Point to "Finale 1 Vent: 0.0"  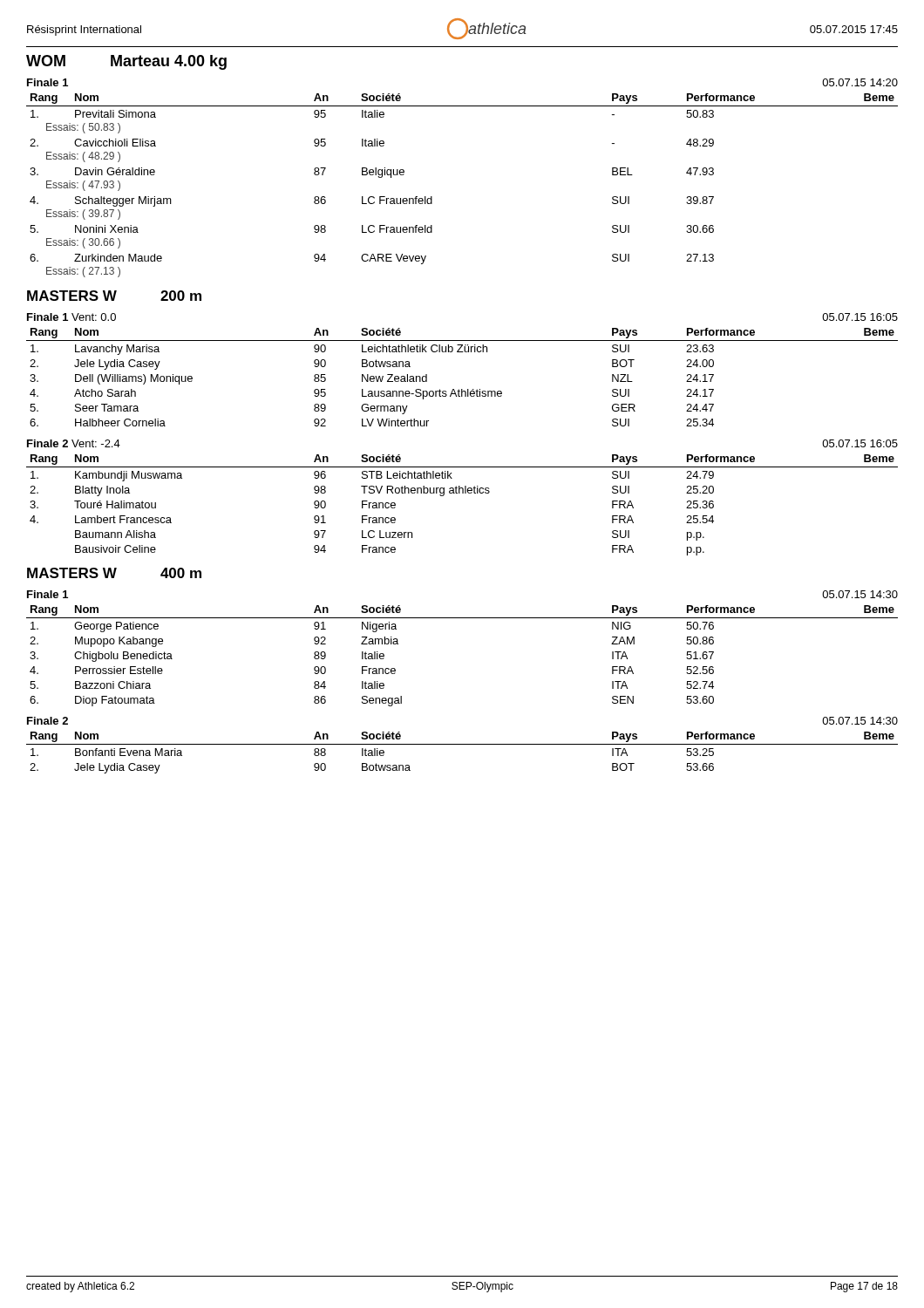[71, 317]
